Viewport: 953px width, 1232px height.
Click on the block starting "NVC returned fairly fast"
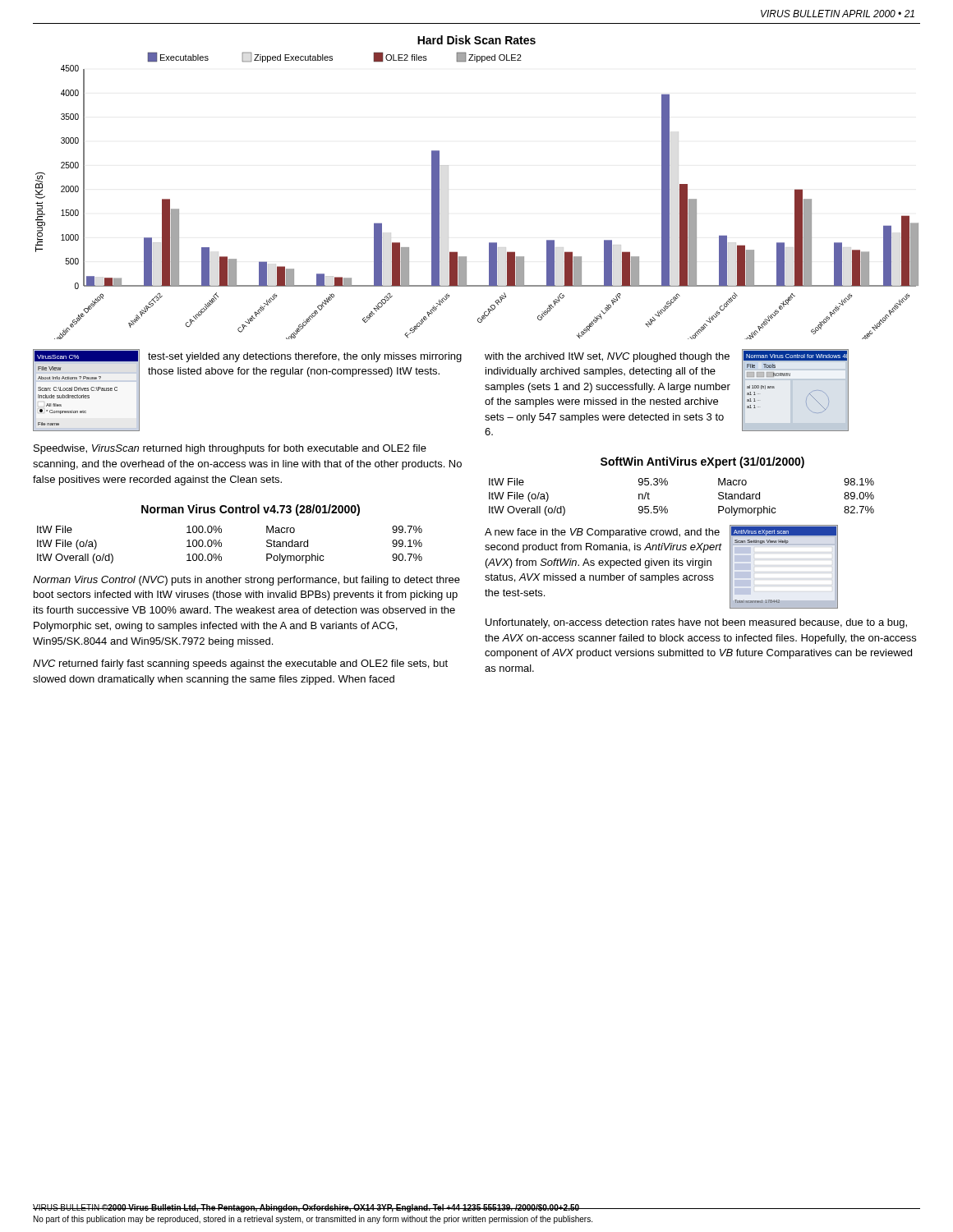tap(240, 671)
